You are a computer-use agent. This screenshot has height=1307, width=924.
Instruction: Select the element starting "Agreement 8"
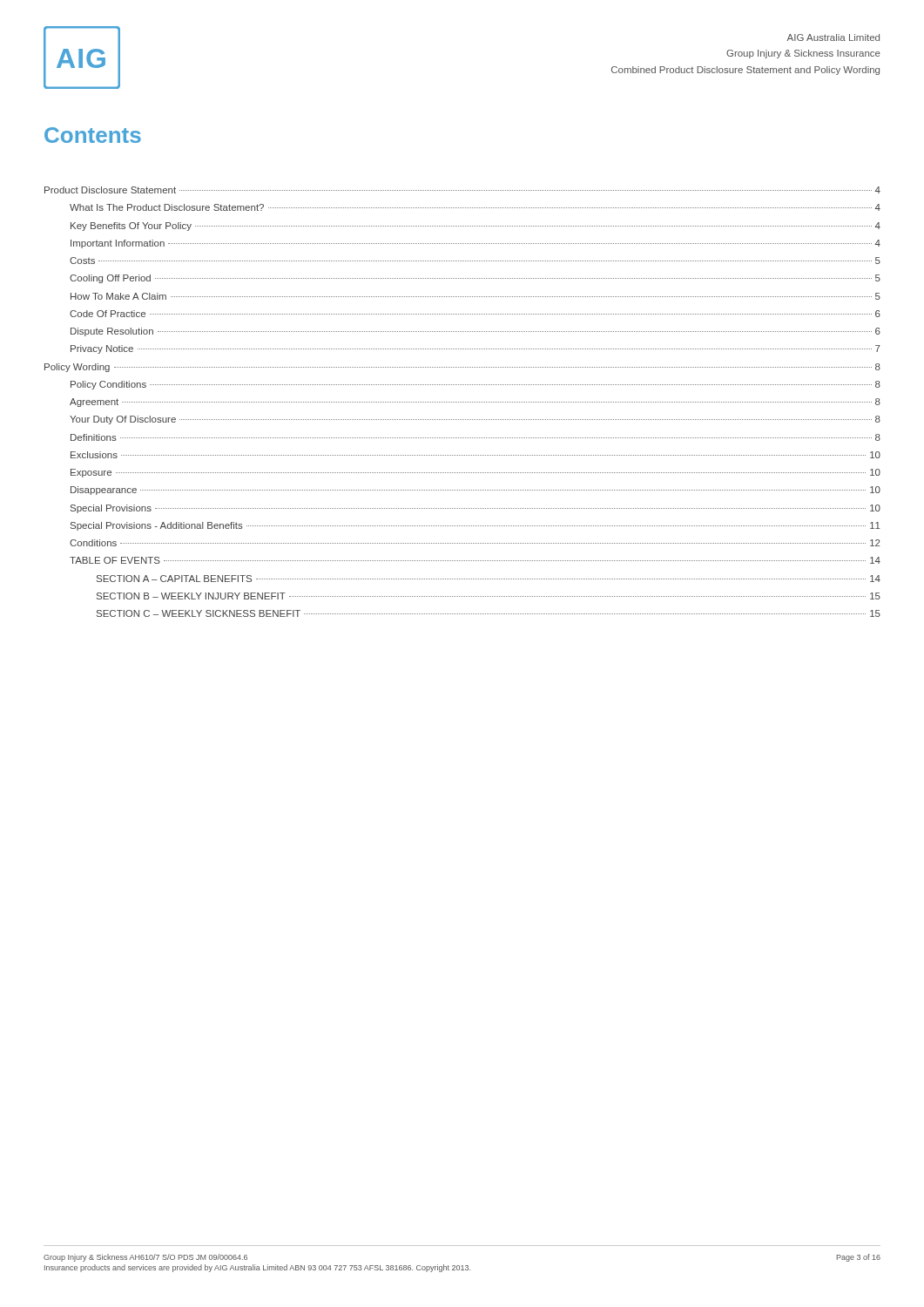[x=475, y=402]
